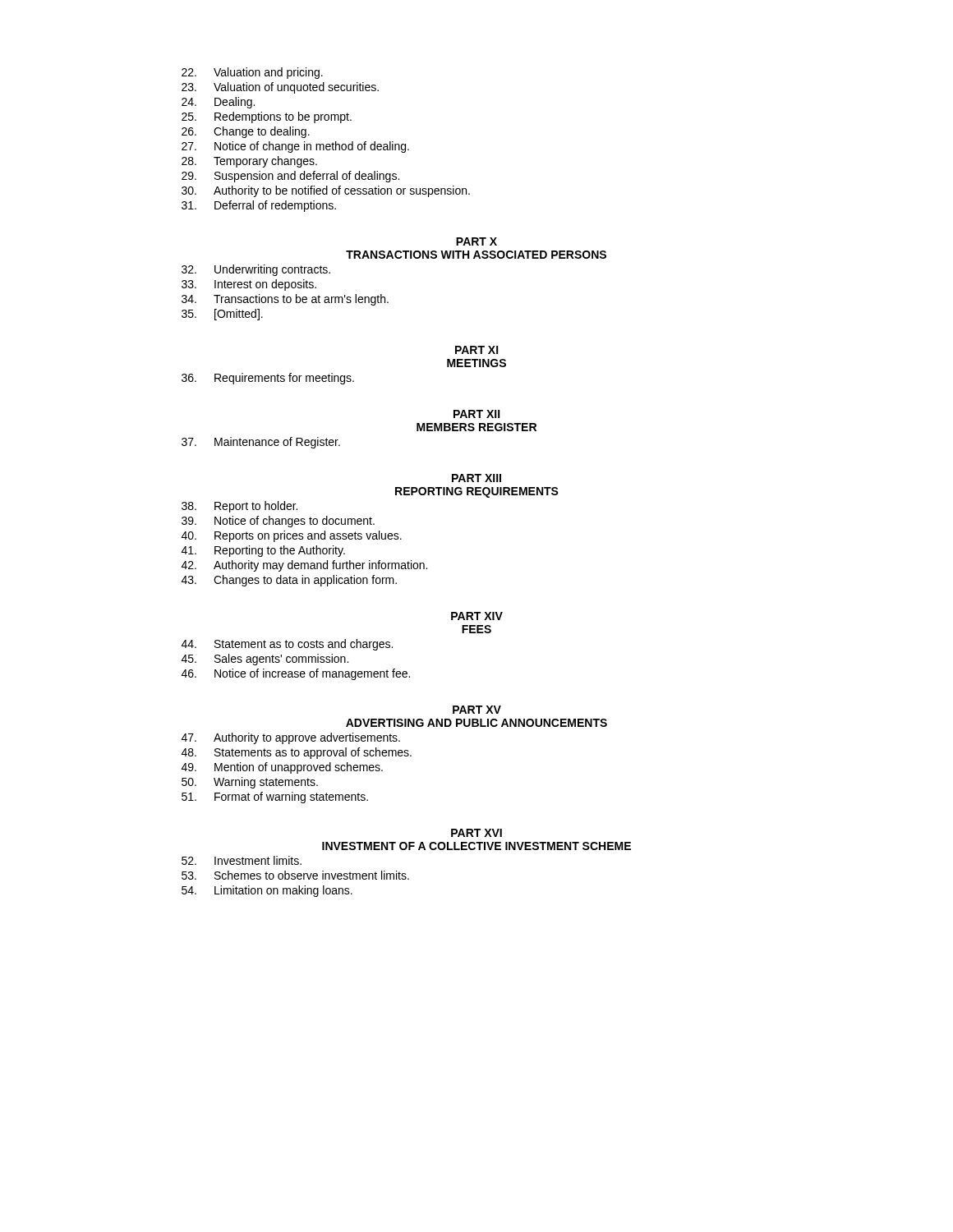Locate the text "28. Temporary changes."
953x1232 pixels.
coord(249,162)
